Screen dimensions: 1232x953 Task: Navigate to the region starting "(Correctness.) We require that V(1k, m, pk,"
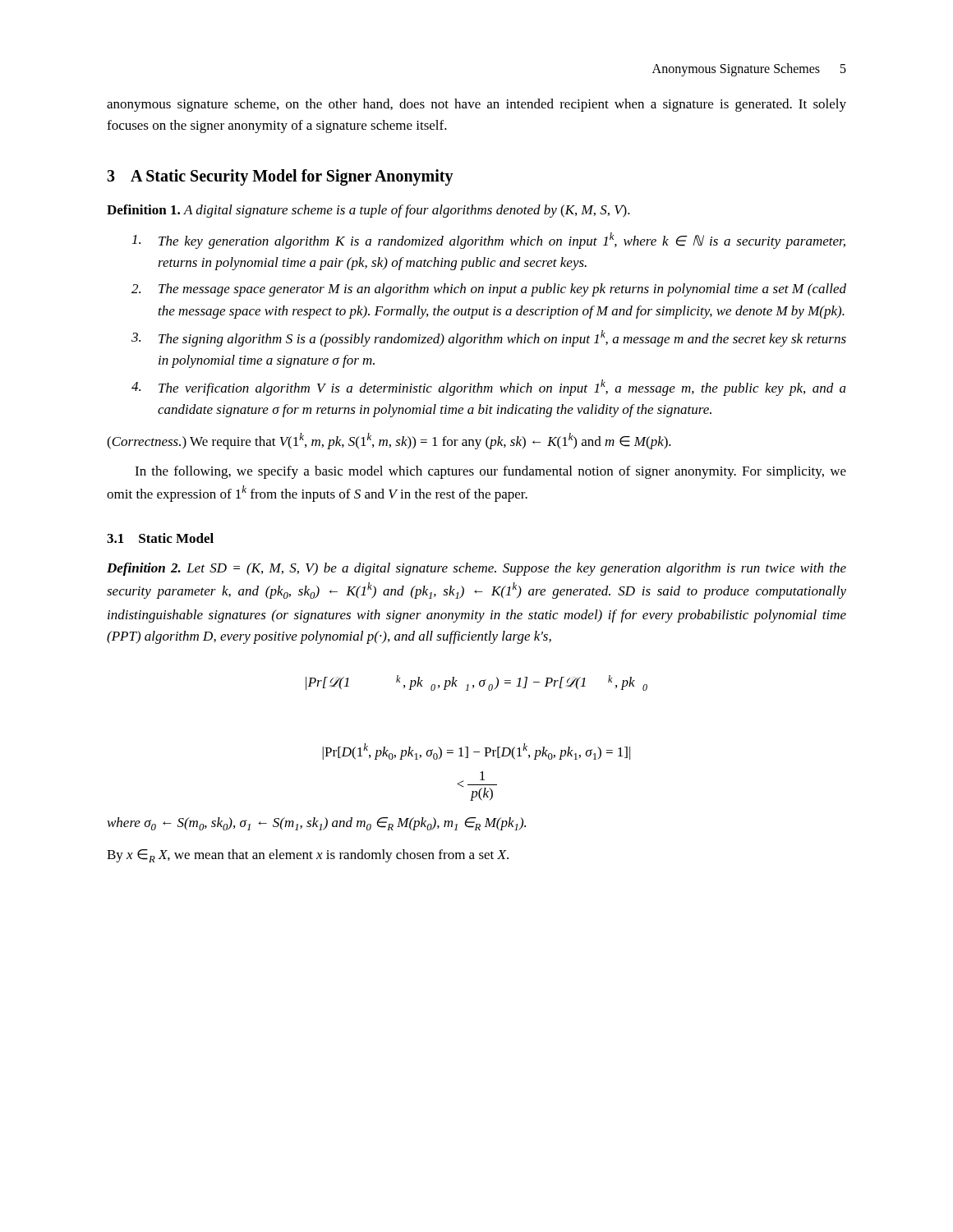click(x=389, y=440)
